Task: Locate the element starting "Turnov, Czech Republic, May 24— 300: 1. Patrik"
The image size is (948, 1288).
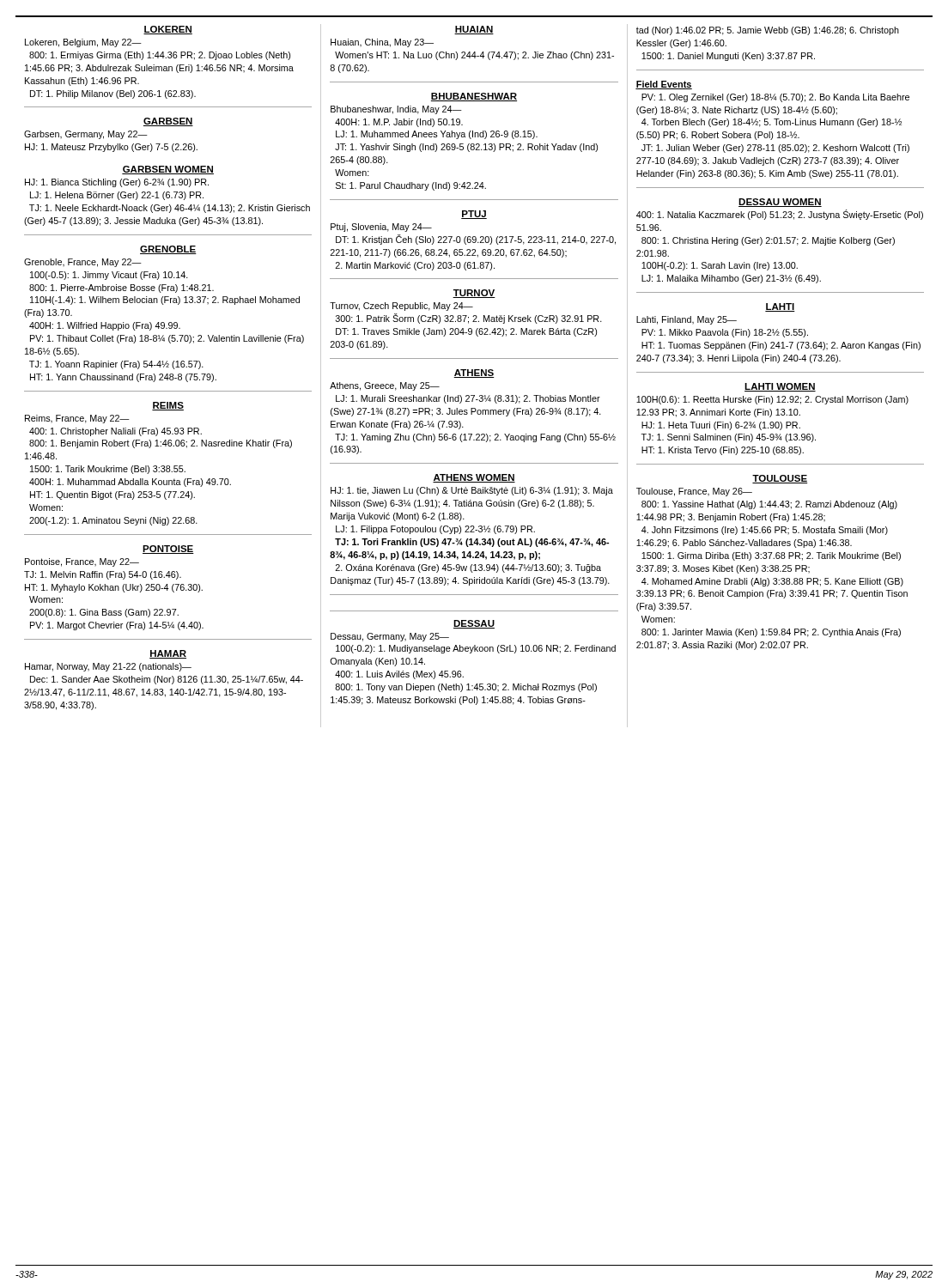Action: click(474, 326)
